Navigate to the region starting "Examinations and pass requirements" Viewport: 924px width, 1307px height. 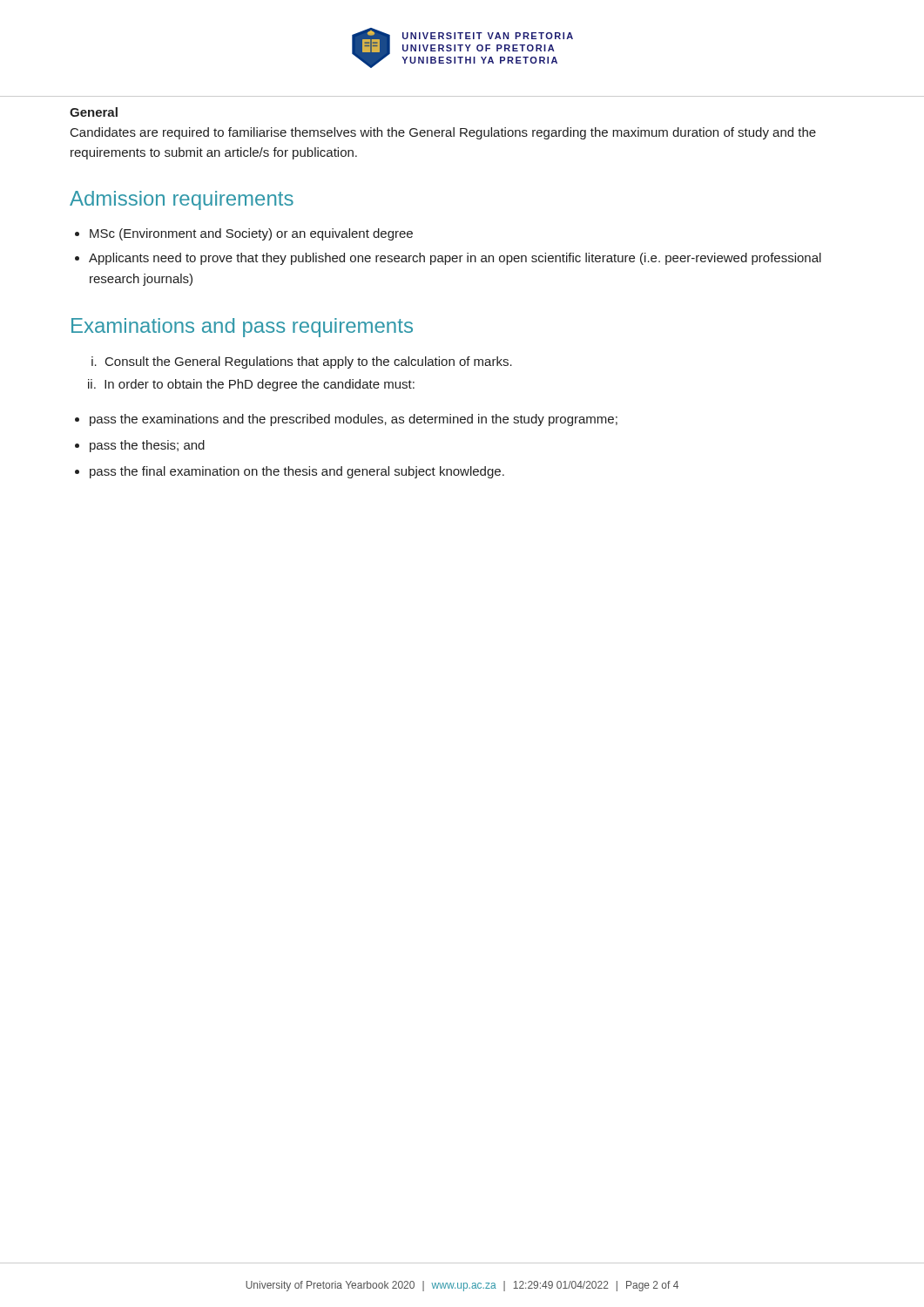point(242,328)
